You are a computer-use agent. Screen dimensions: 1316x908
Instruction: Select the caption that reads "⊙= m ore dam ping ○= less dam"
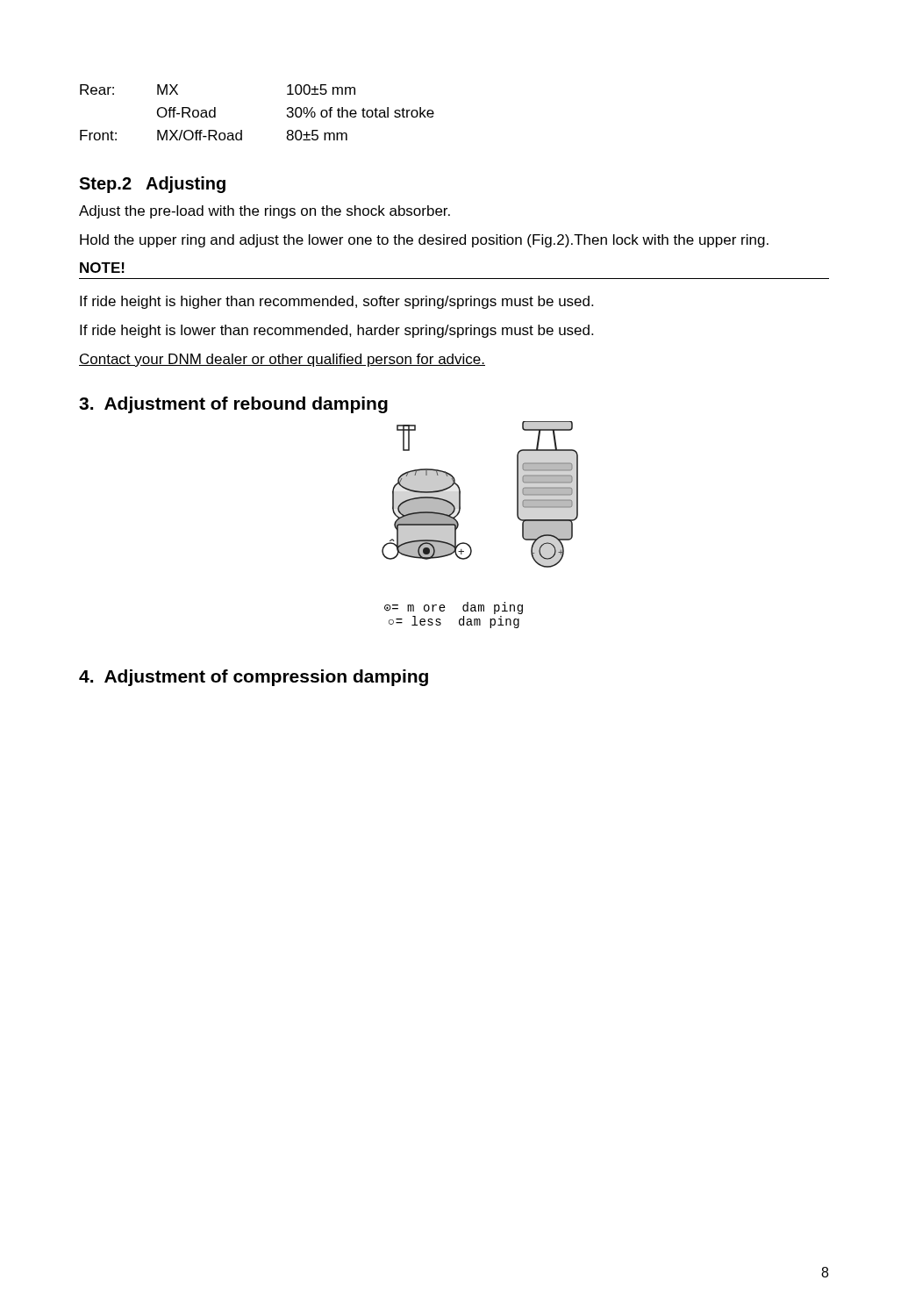click(454, 615)
